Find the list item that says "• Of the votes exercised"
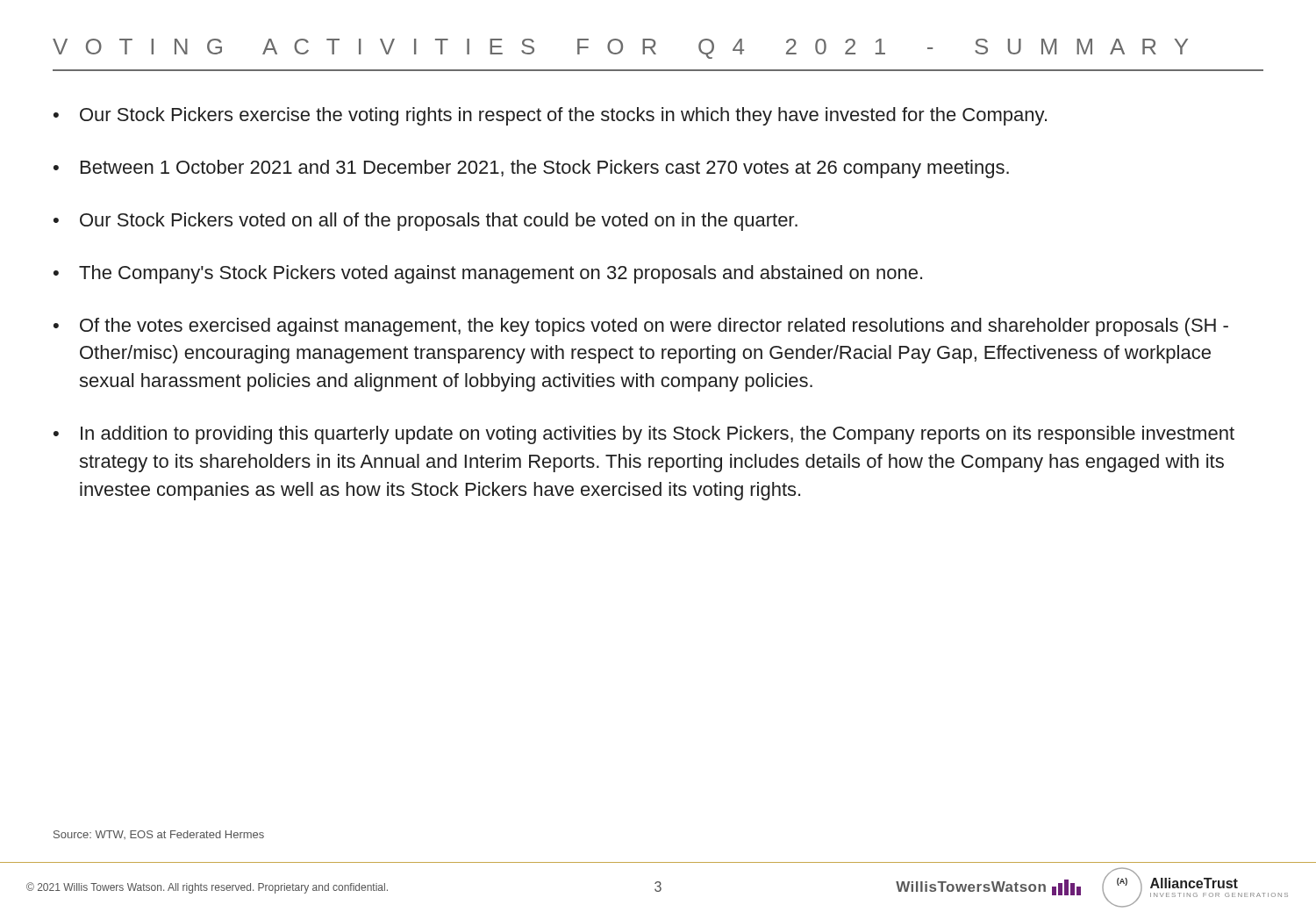Viewport: 1316px width, 912px height. click(649, 353)
